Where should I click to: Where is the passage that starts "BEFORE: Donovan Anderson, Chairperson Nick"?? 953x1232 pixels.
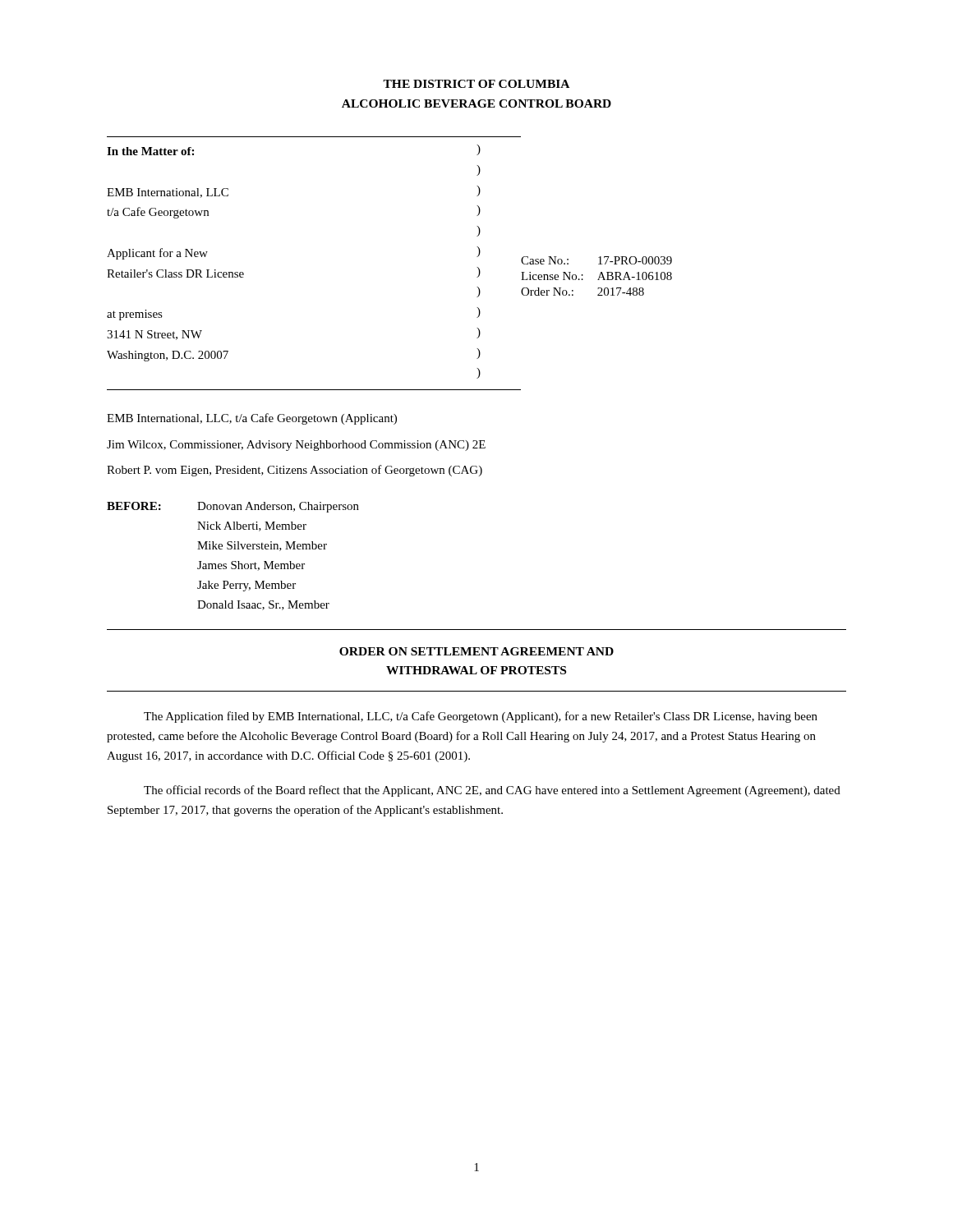233,507
